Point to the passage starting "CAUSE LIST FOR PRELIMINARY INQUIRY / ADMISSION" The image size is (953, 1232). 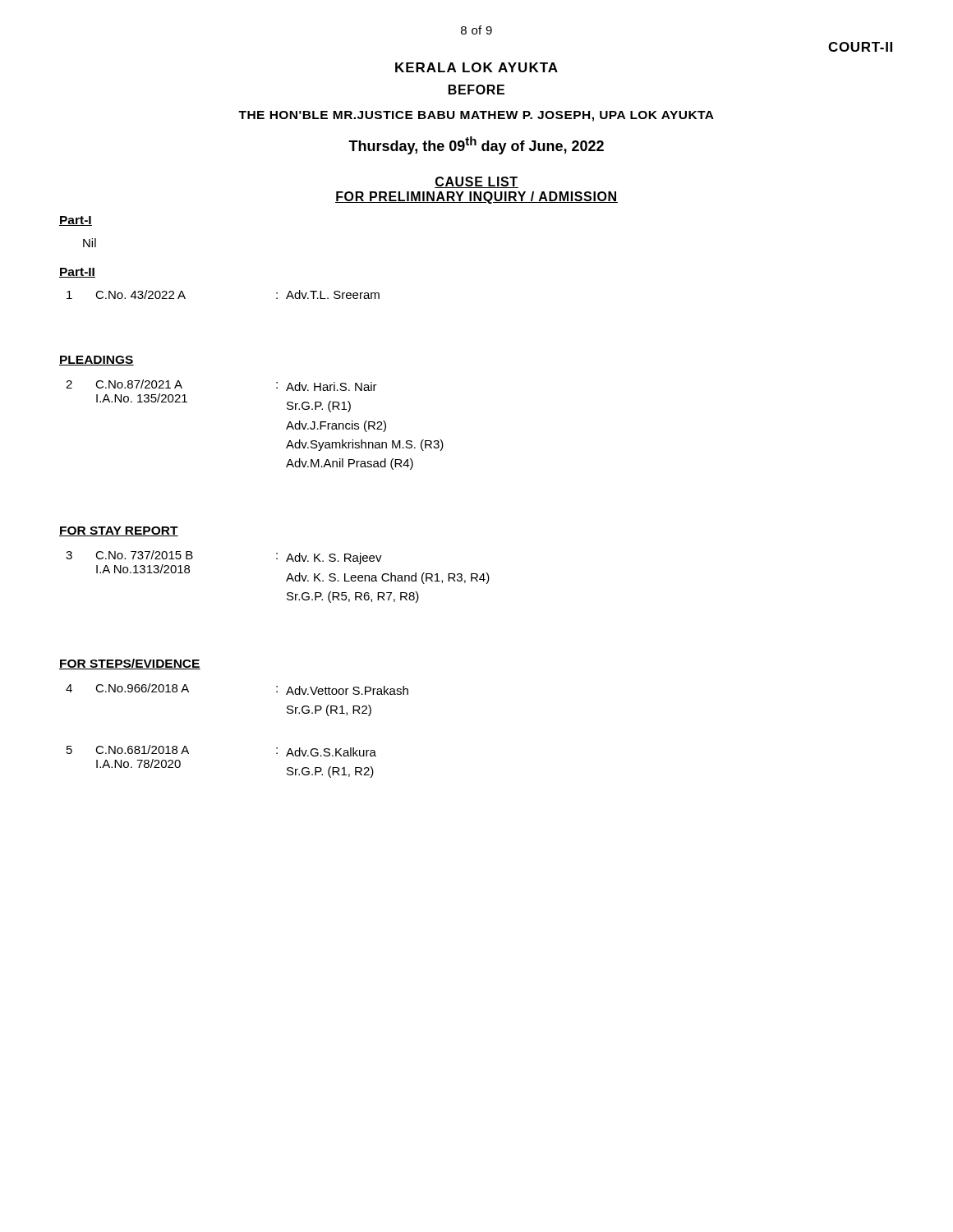click(476, 190)
